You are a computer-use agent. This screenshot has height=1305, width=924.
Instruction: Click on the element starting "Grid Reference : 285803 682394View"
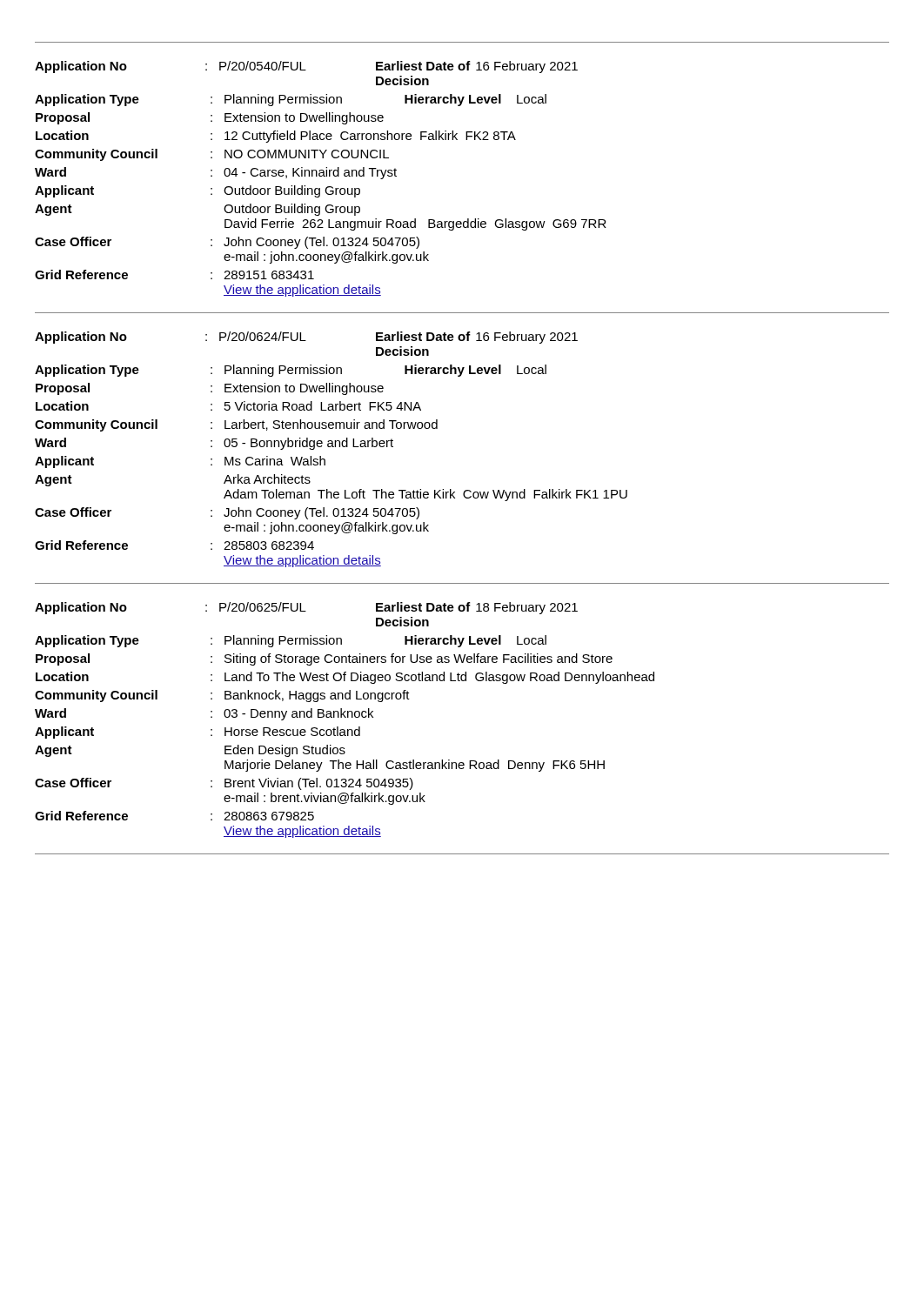tap(80, 545)
